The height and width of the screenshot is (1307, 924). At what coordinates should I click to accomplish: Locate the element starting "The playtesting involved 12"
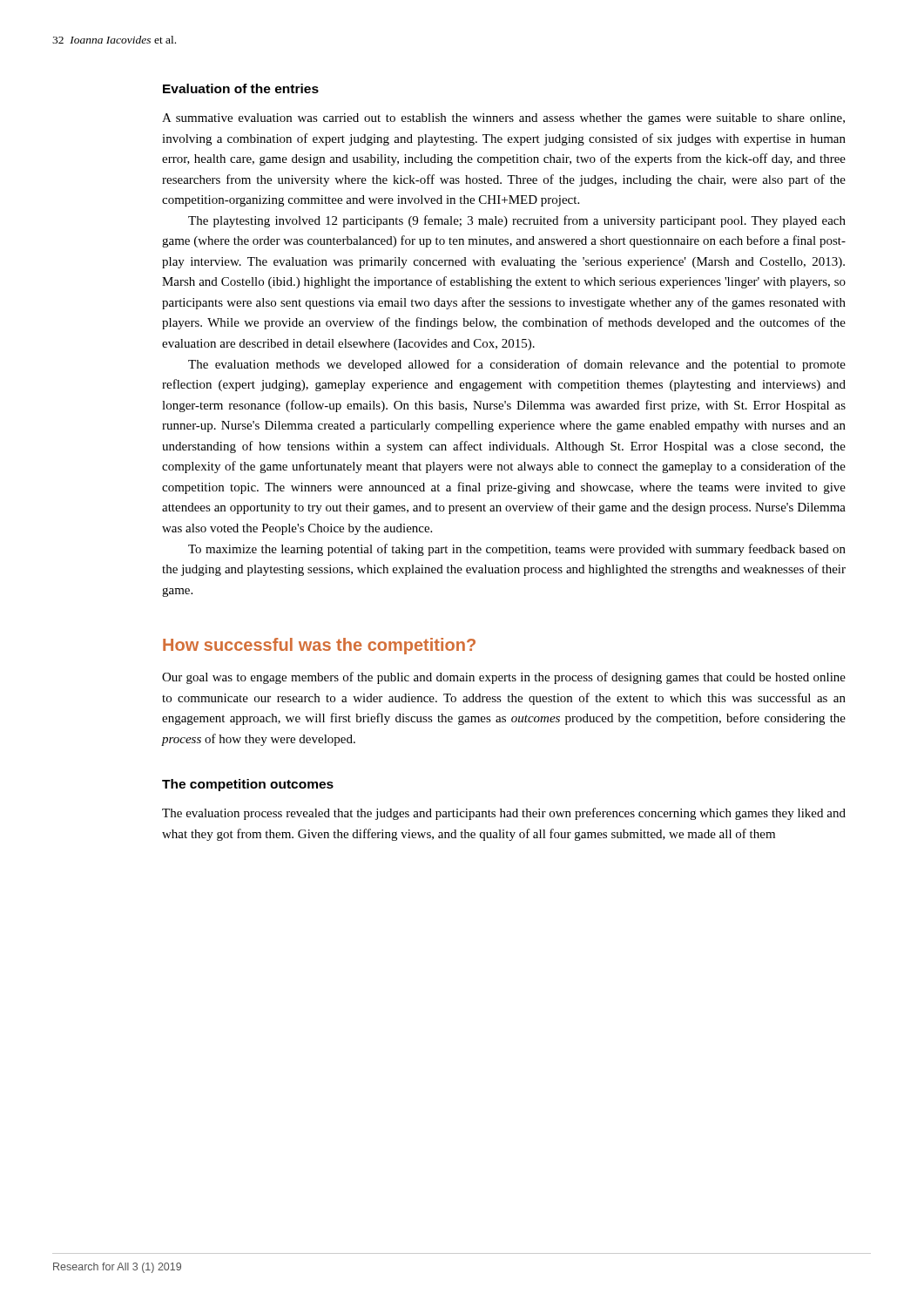[504, 282]
